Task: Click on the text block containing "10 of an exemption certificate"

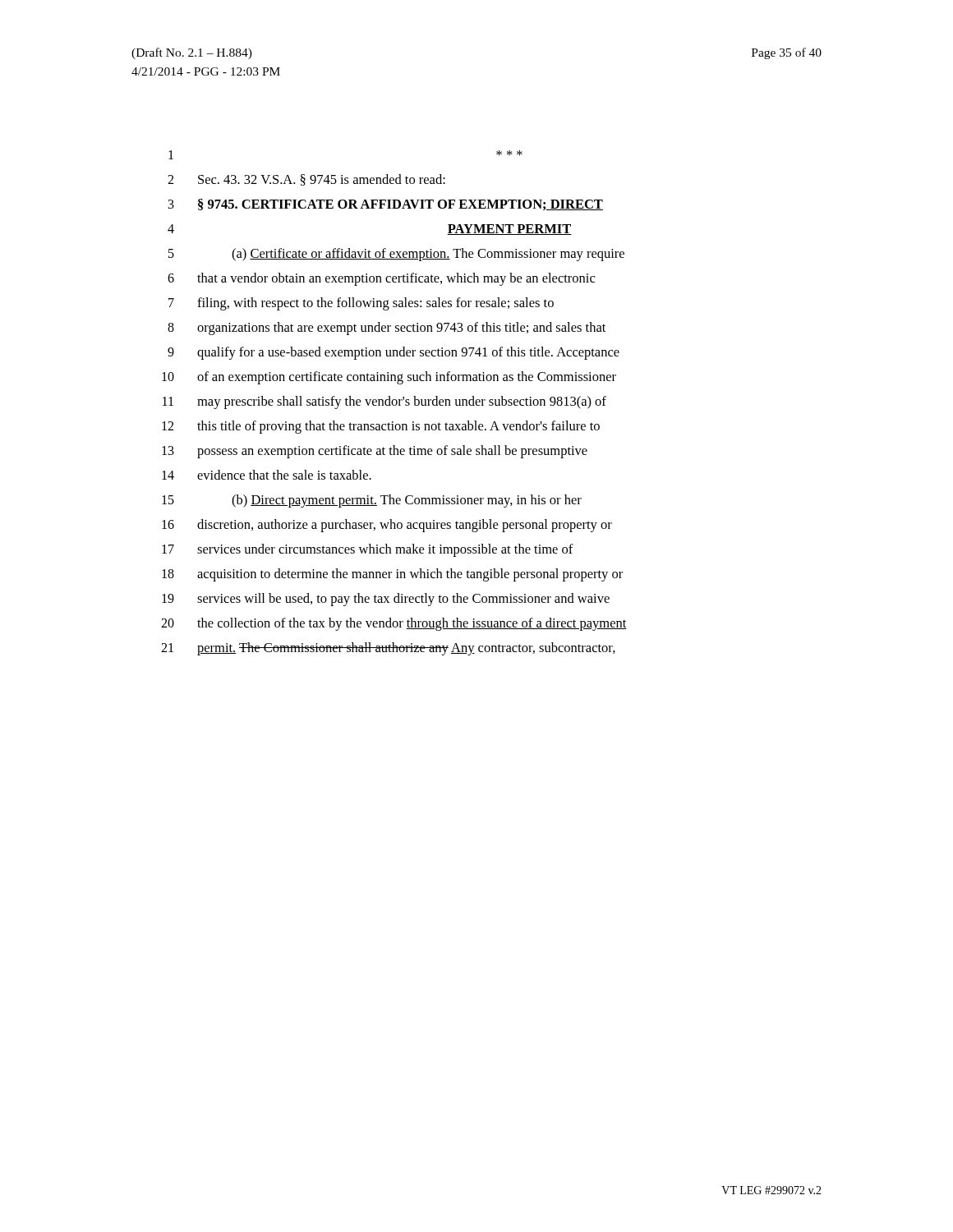Action: pyautogui.click(x=476, y=377)
